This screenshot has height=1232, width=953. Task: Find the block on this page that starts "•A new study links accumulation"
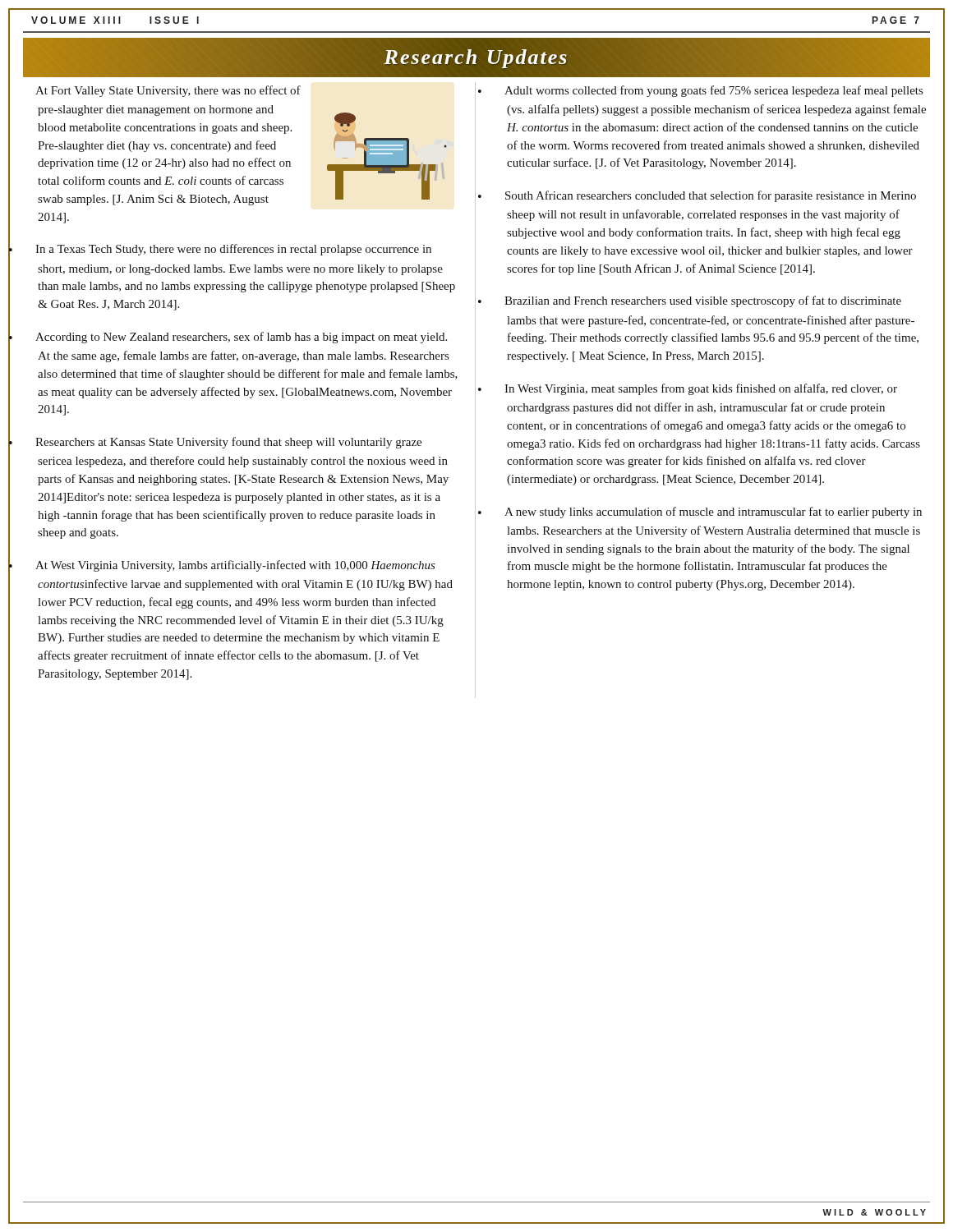(x=710, y=549)
